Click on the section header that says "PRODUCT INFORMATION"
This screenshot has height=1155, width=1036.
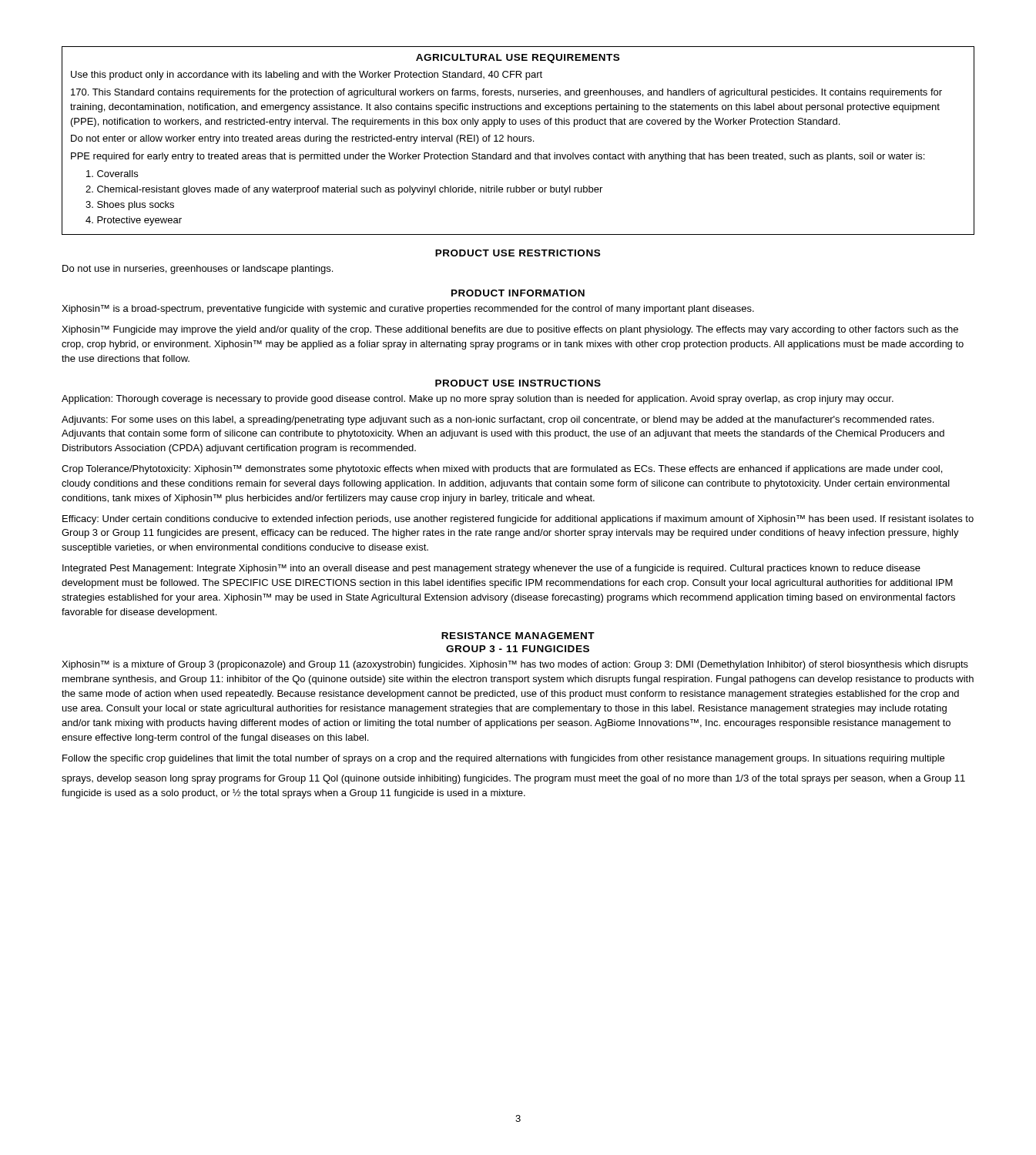[518, 293]
